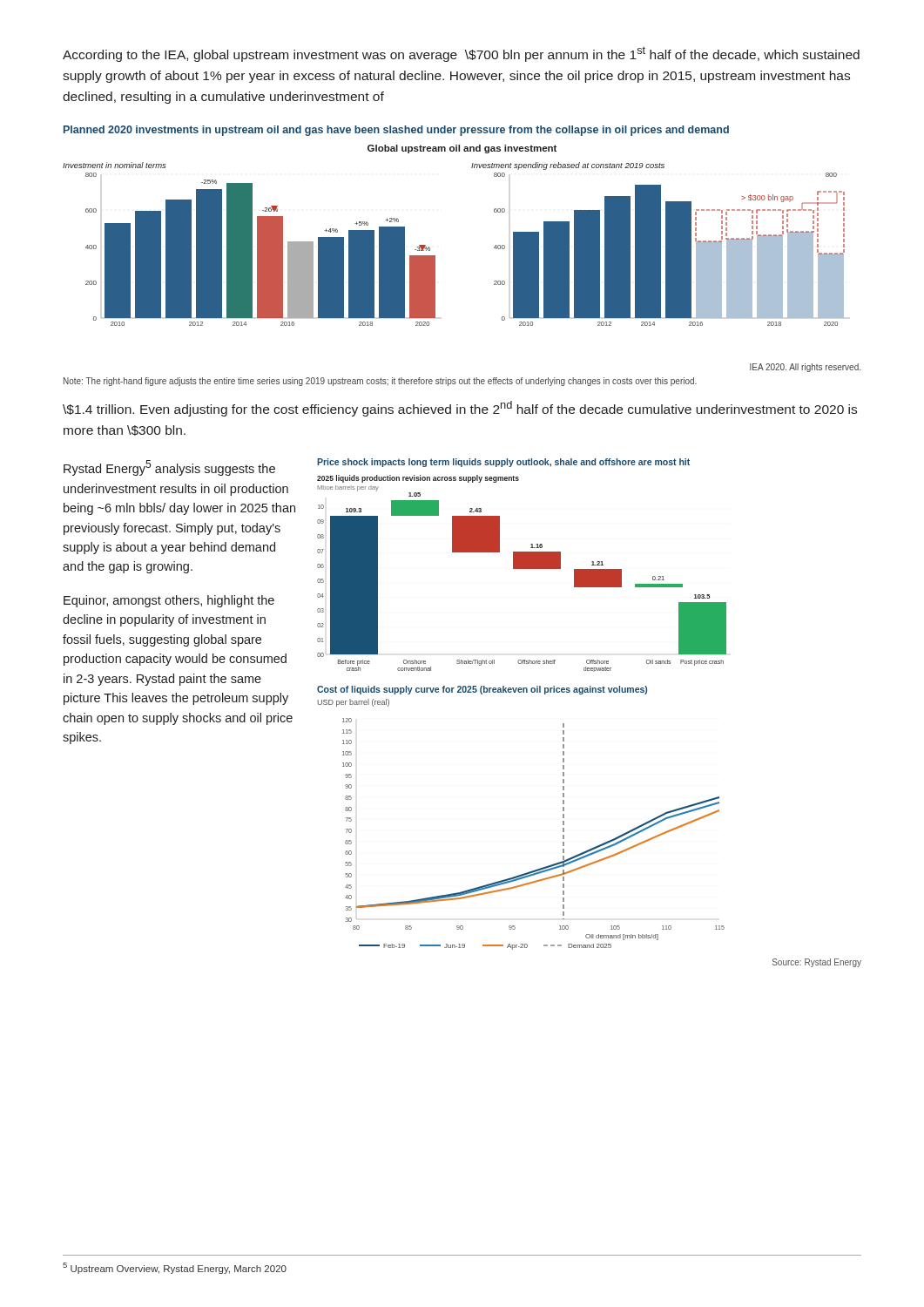Viewport: 924px width, 1307px height.
Task: Locate the text block starting "Source: Rystad Energy"
Action: coord(816,963)
